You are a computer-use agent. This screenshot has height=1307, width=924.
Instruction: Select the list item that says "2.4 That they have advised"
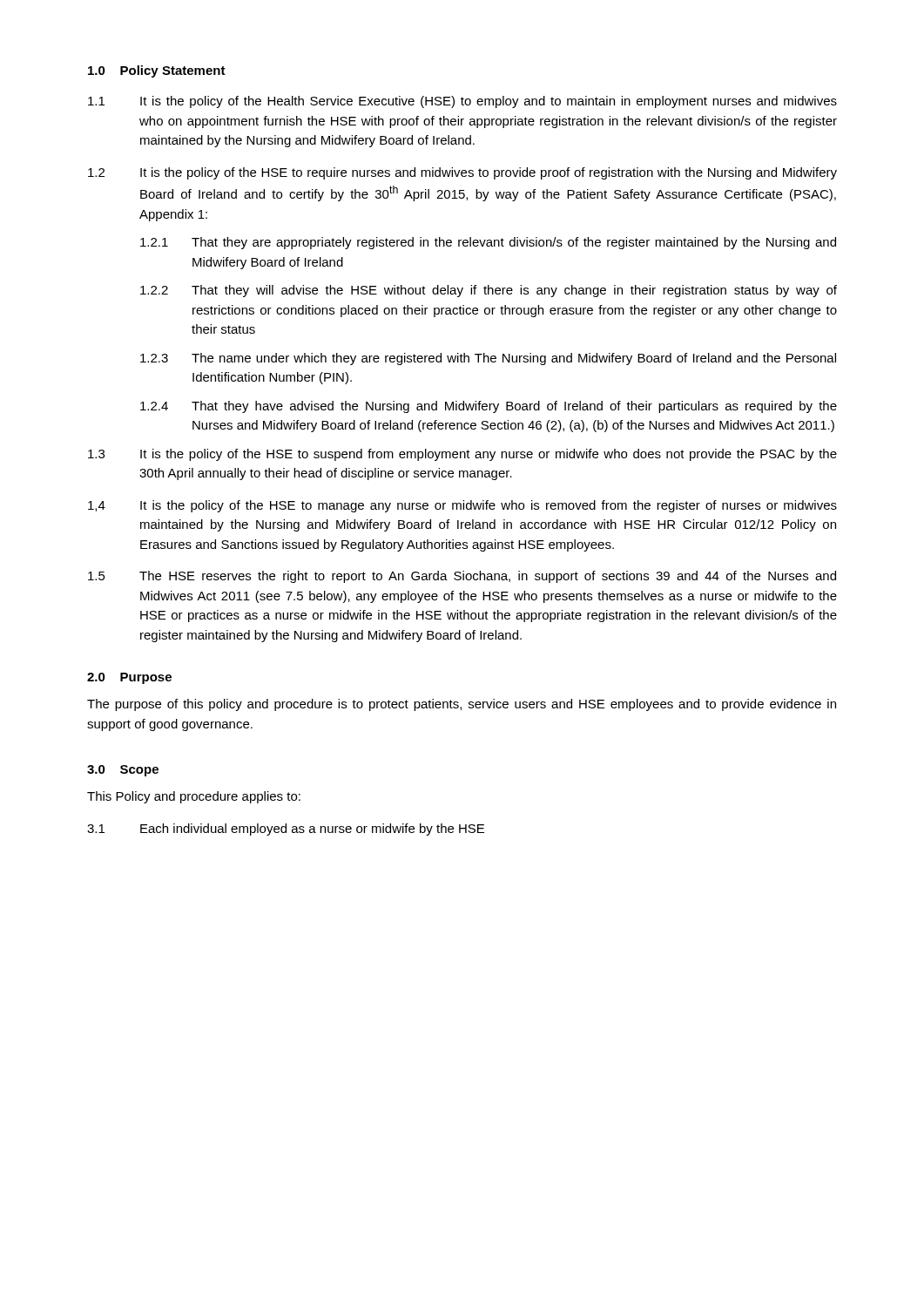click(x=488, y=416)
